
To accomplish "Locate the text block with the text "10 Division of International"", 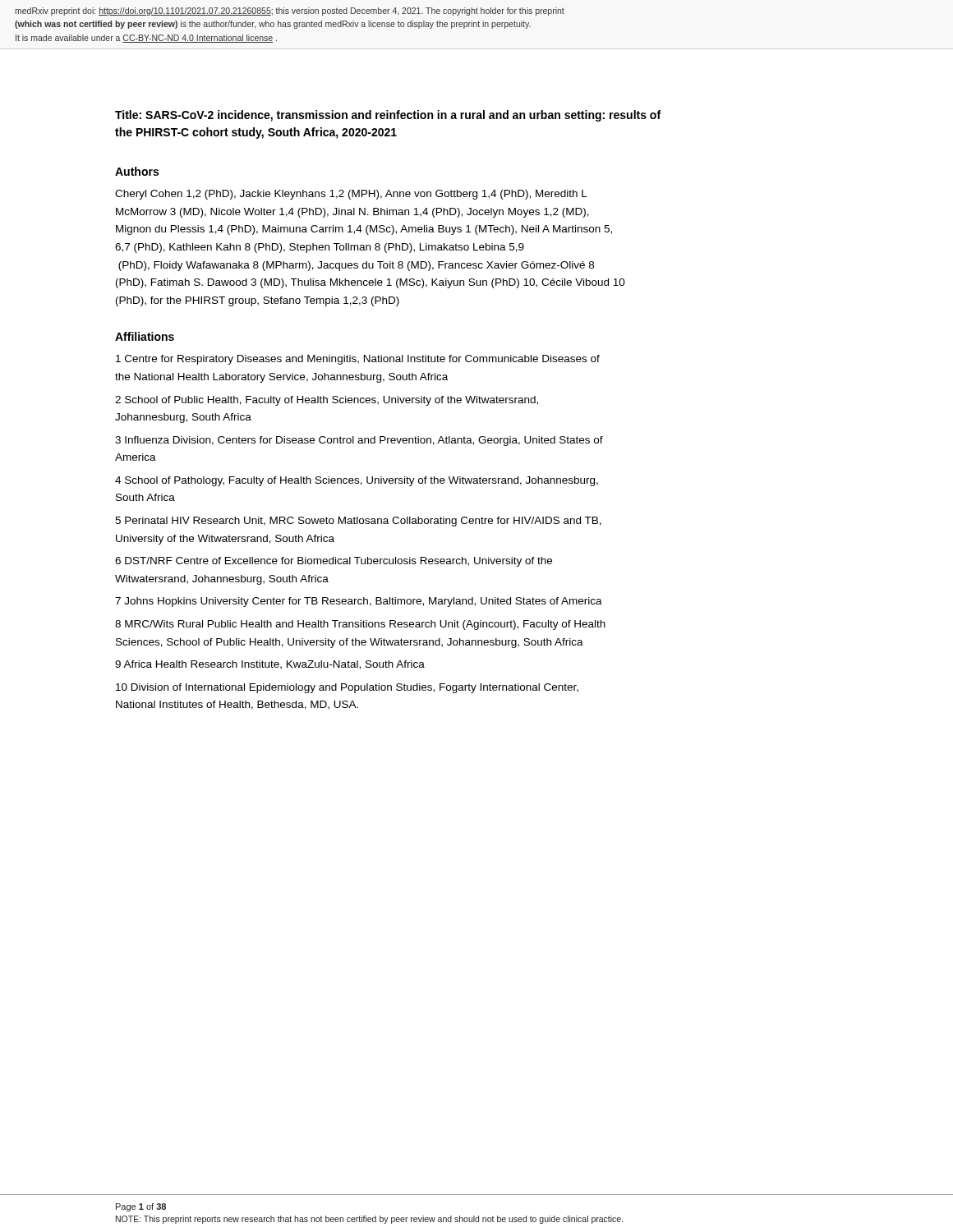I will [x=347, y=696].
